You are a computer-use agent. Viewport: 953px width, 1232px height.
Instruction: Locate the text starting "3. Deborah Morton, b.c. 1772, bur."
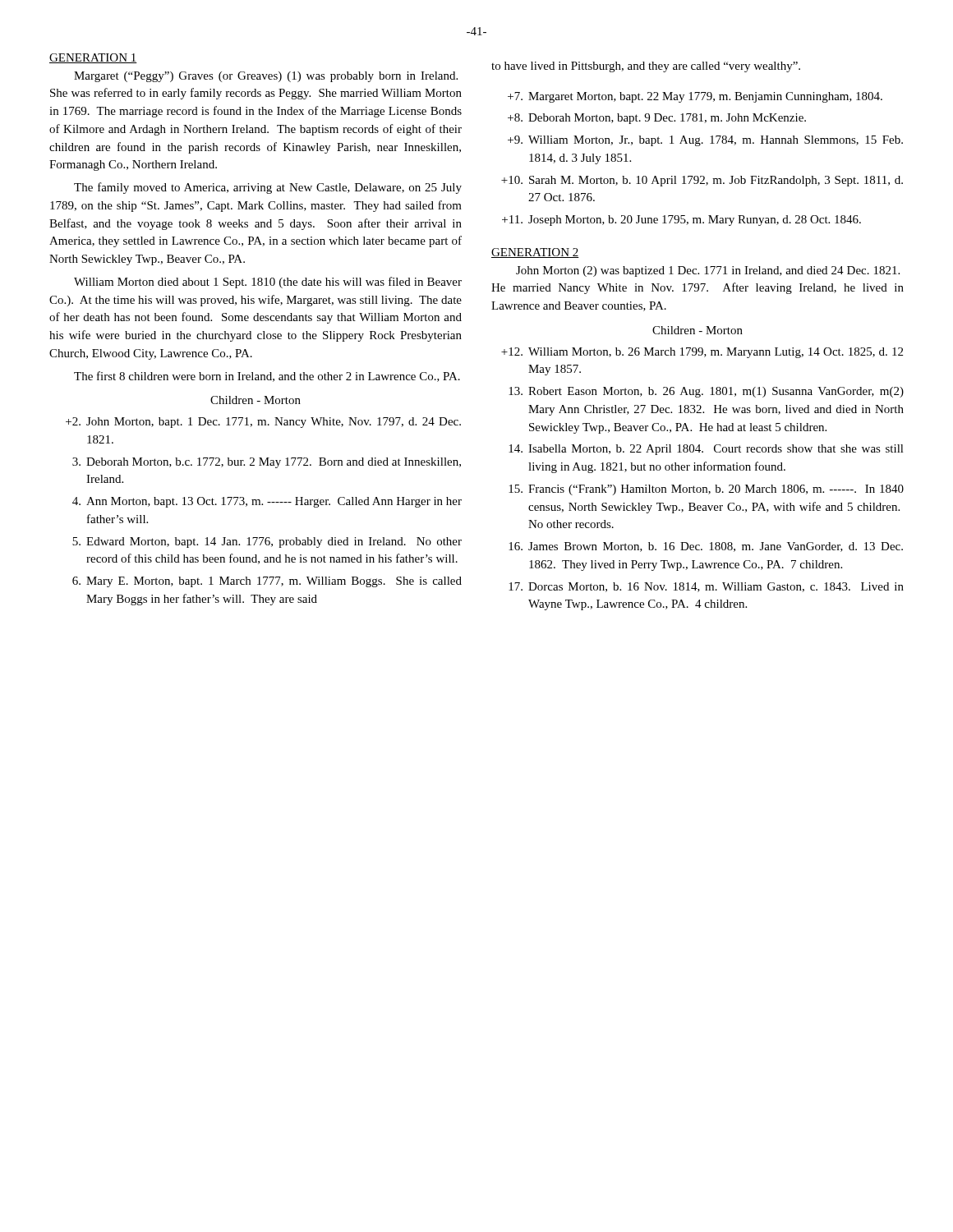(x=255, y=471)
